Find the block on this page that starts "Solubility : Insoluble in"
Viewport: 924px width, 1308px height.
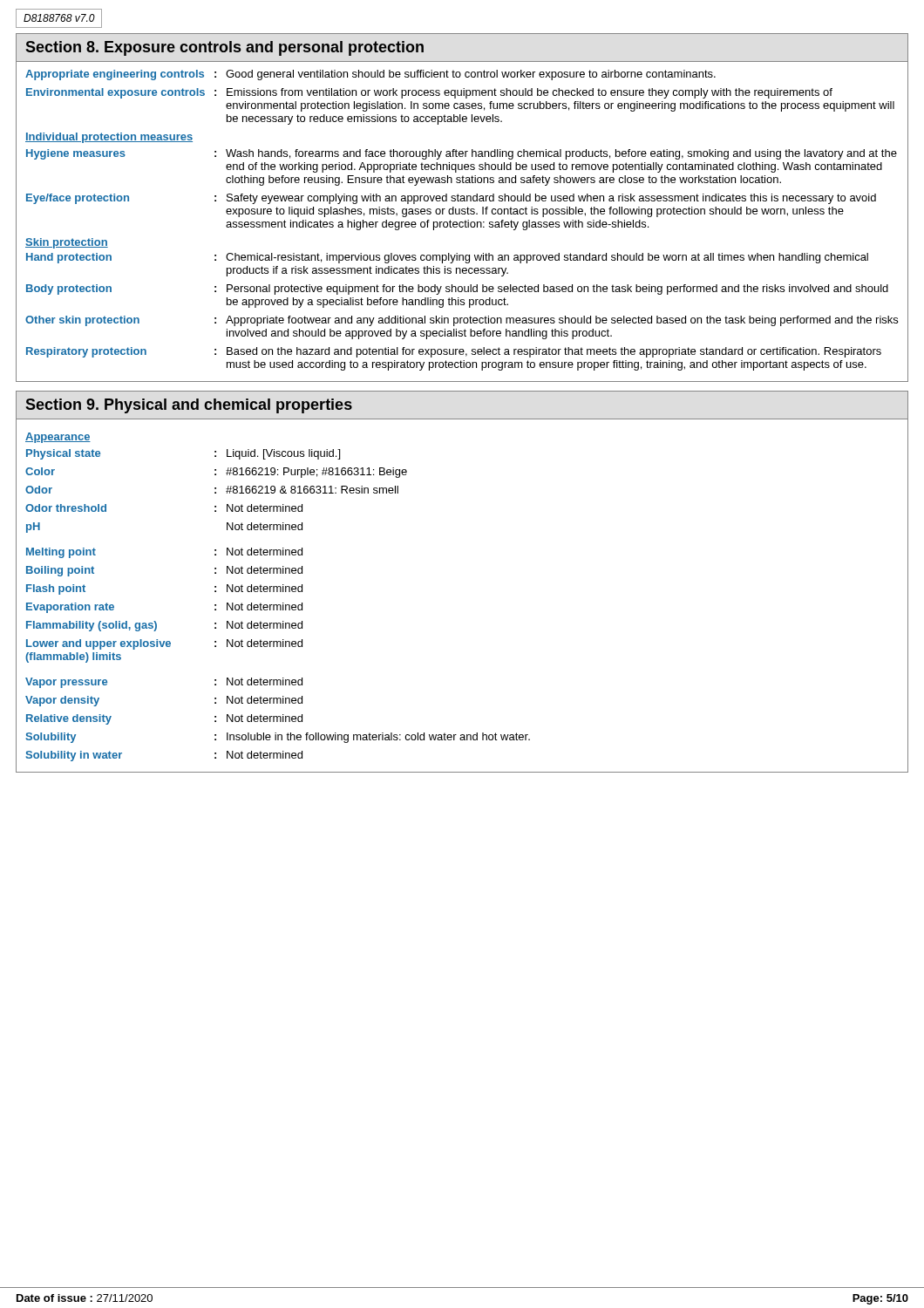pos(462,736)
